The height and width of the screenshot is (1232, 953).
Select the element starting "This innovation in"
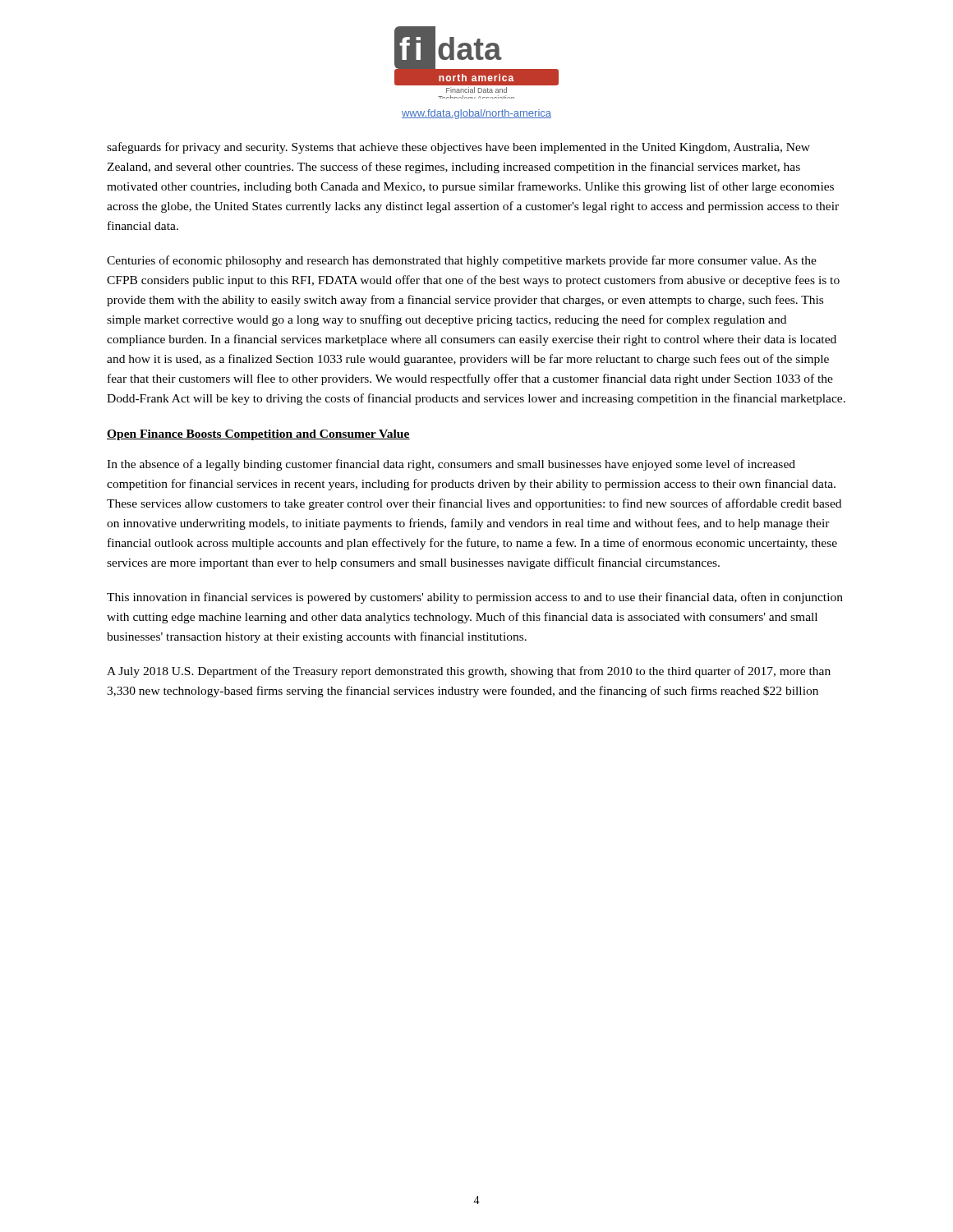point(475,617)
